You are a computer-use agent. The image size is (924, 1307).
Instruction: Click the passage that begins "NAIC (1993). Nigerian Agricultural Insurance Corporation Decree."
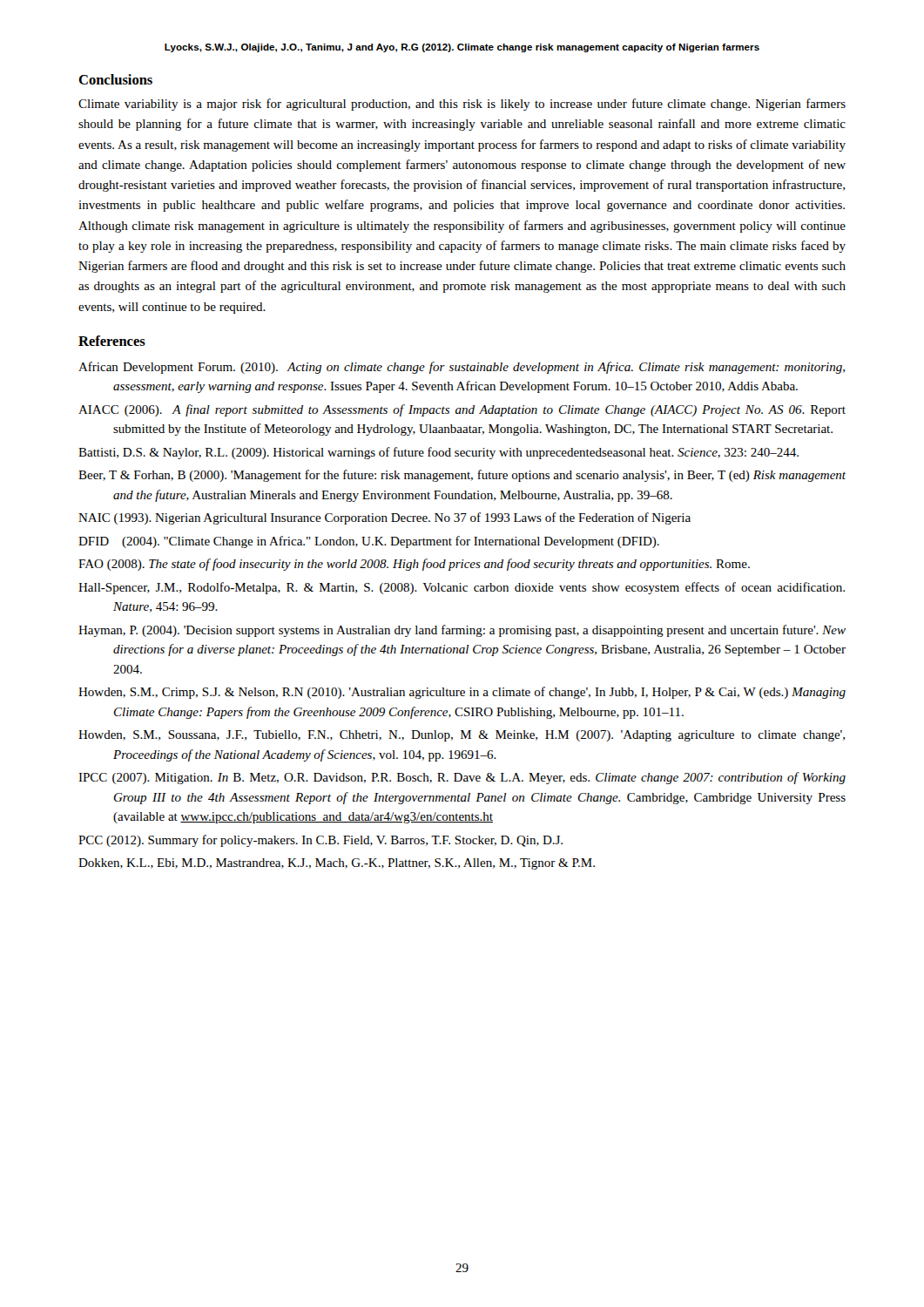pyautogui.click(x=385, y=518)
